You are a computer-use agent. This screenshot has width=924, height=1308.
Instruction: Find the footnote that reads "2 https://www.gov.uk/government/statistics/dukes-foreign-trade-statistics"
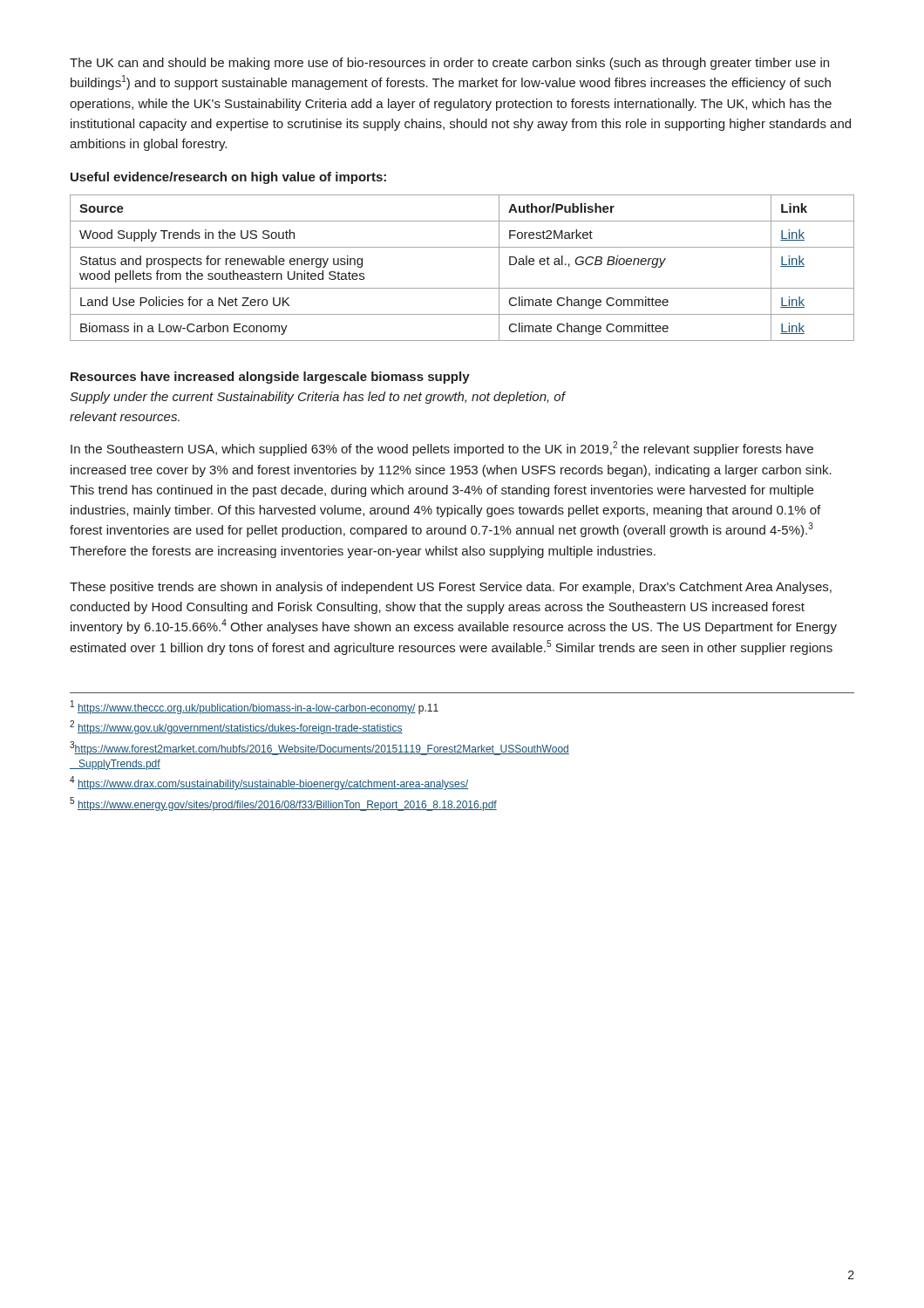236,727
